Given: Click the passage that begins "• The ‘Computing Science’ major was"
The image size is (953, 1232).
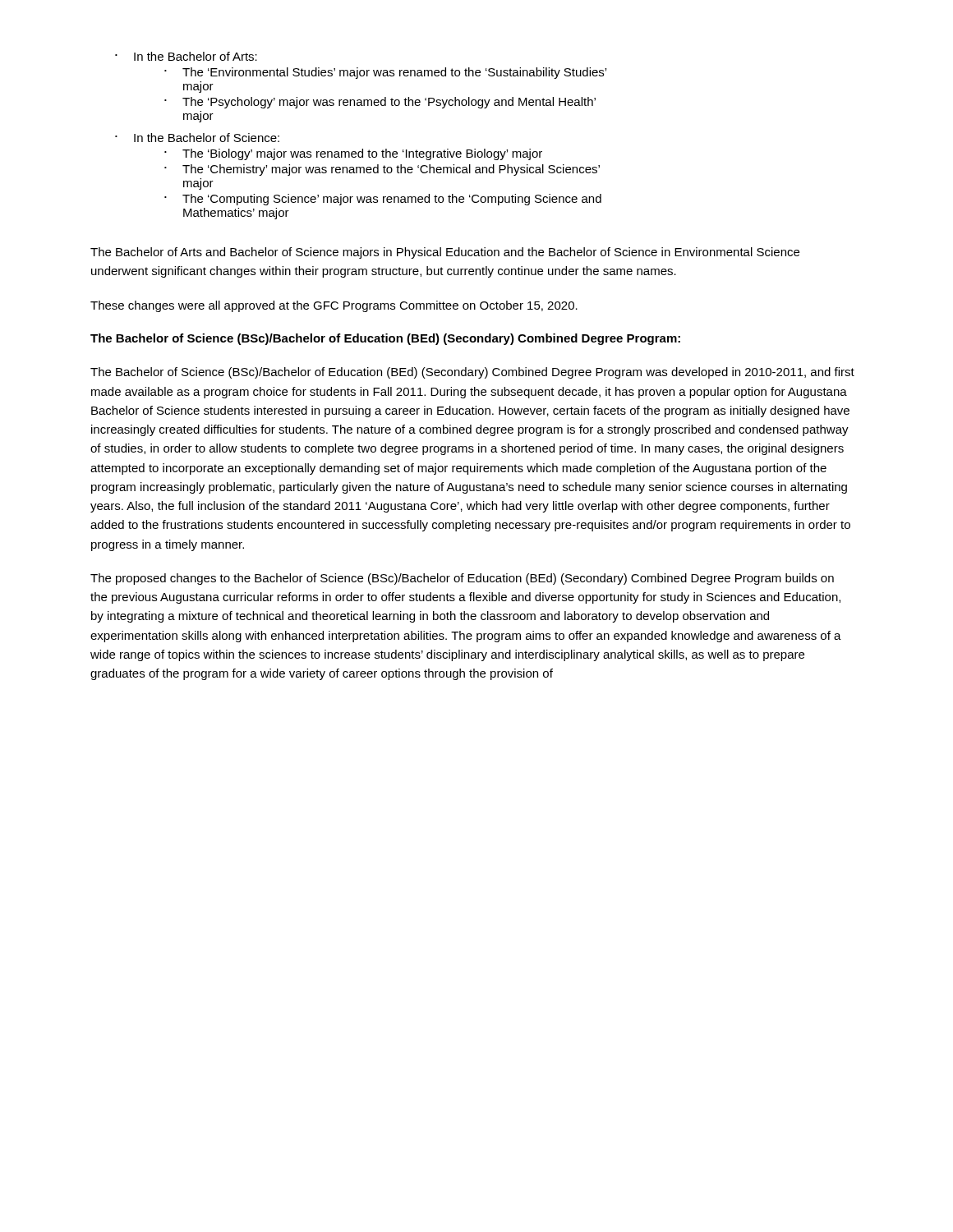Looking at the screenshot, I should [x=383, y=205].
